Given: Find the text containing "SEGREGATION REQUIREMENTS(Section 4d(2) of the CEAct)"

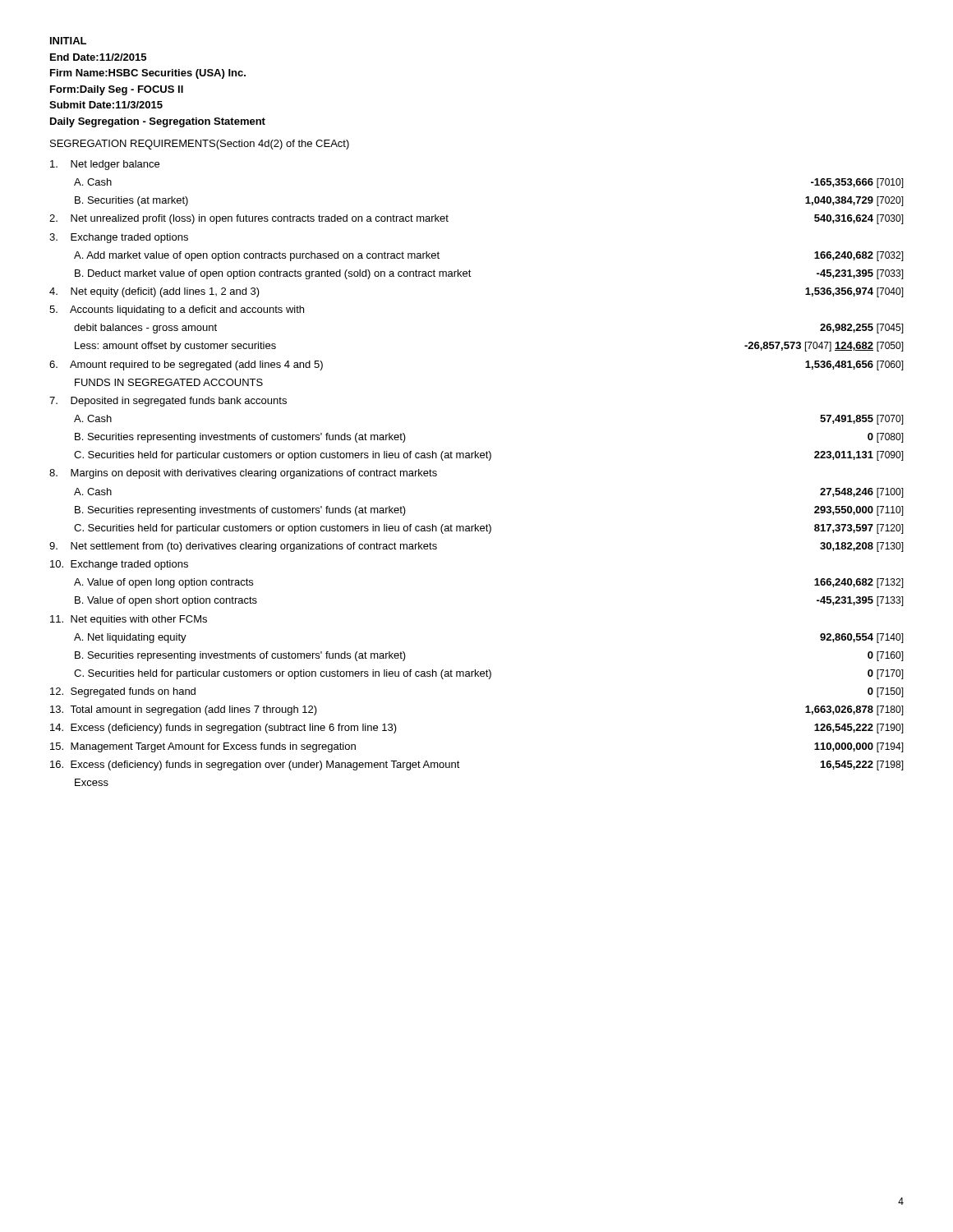Looking at the screenshot, I should click(199, 143).
